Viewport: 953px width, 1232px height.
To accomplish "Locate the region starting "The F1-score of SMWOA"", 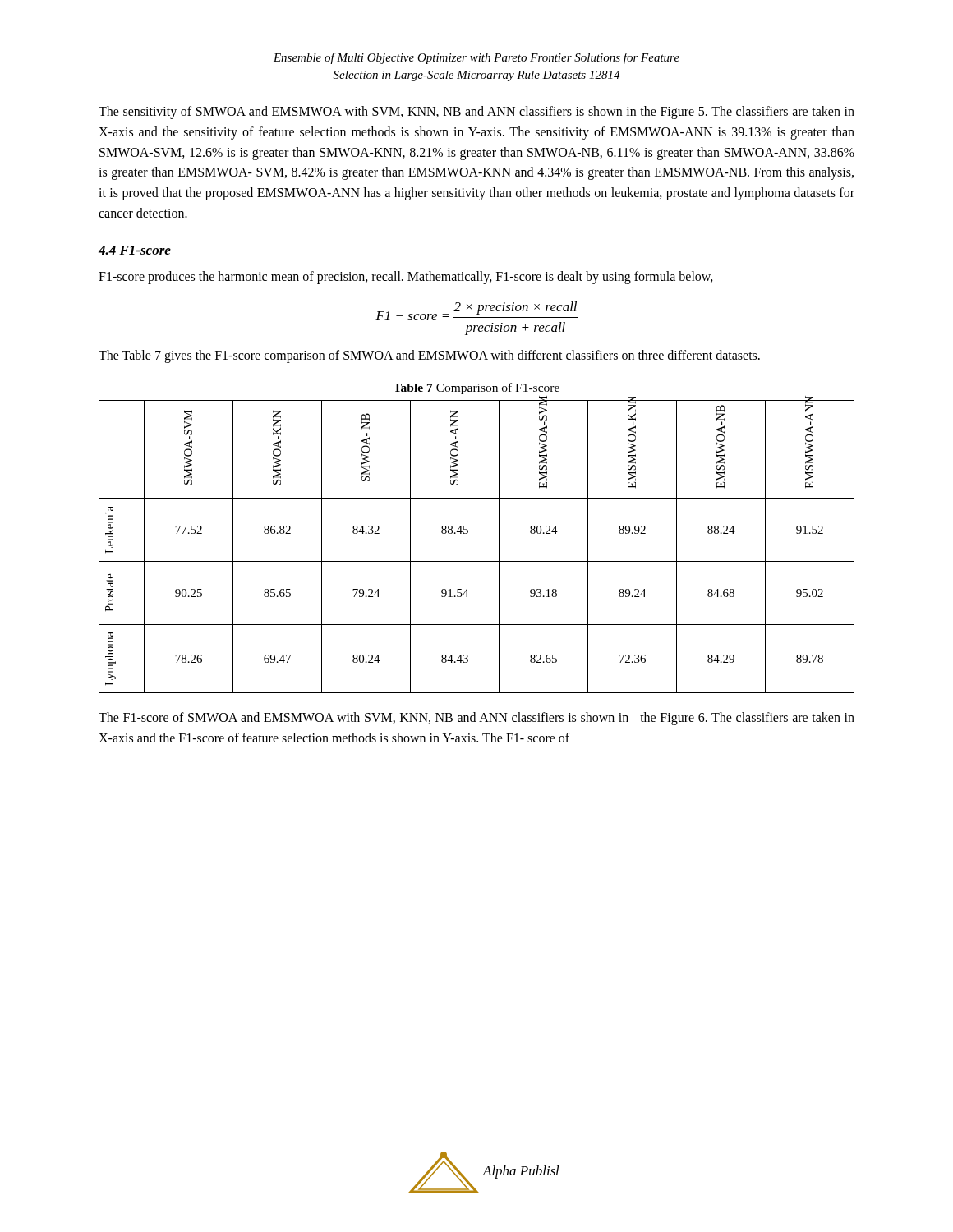I will point(476,728).
